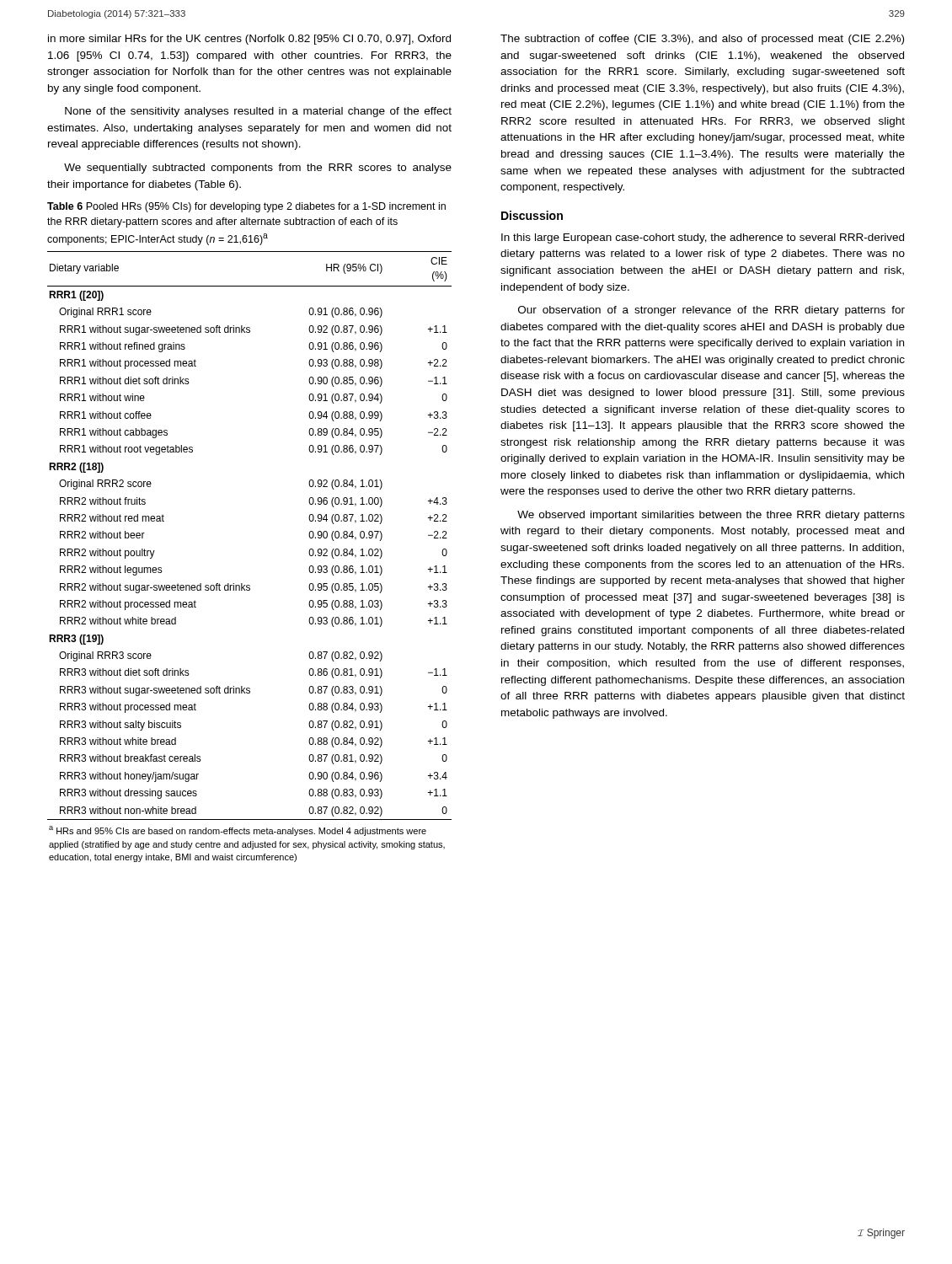Select the text block containing "The subtraction of coffee (CIE"

[x=703, y=113]
